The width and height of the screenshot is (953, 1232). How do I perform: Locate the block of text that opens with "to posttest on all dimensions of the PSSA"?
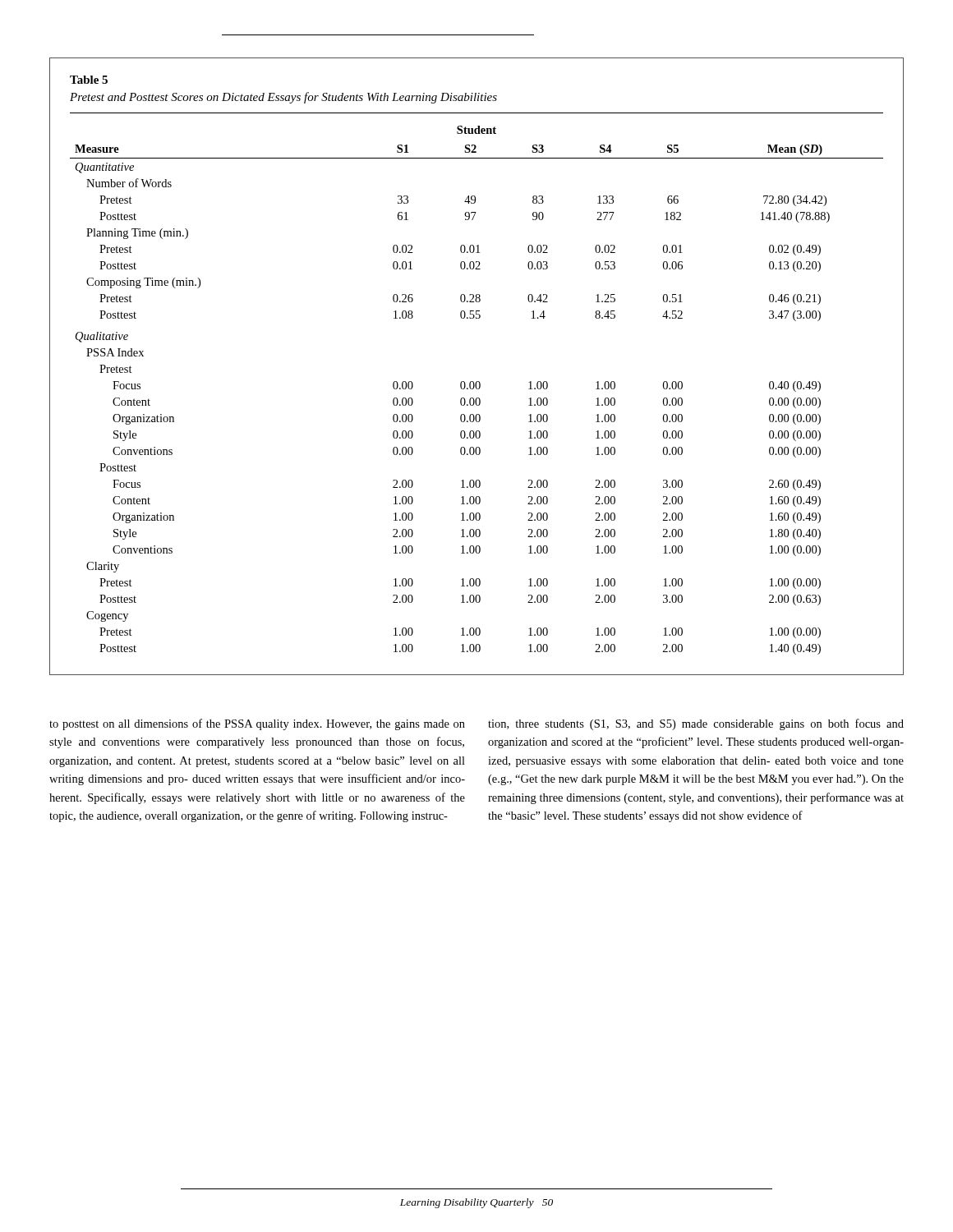[257, 770]
